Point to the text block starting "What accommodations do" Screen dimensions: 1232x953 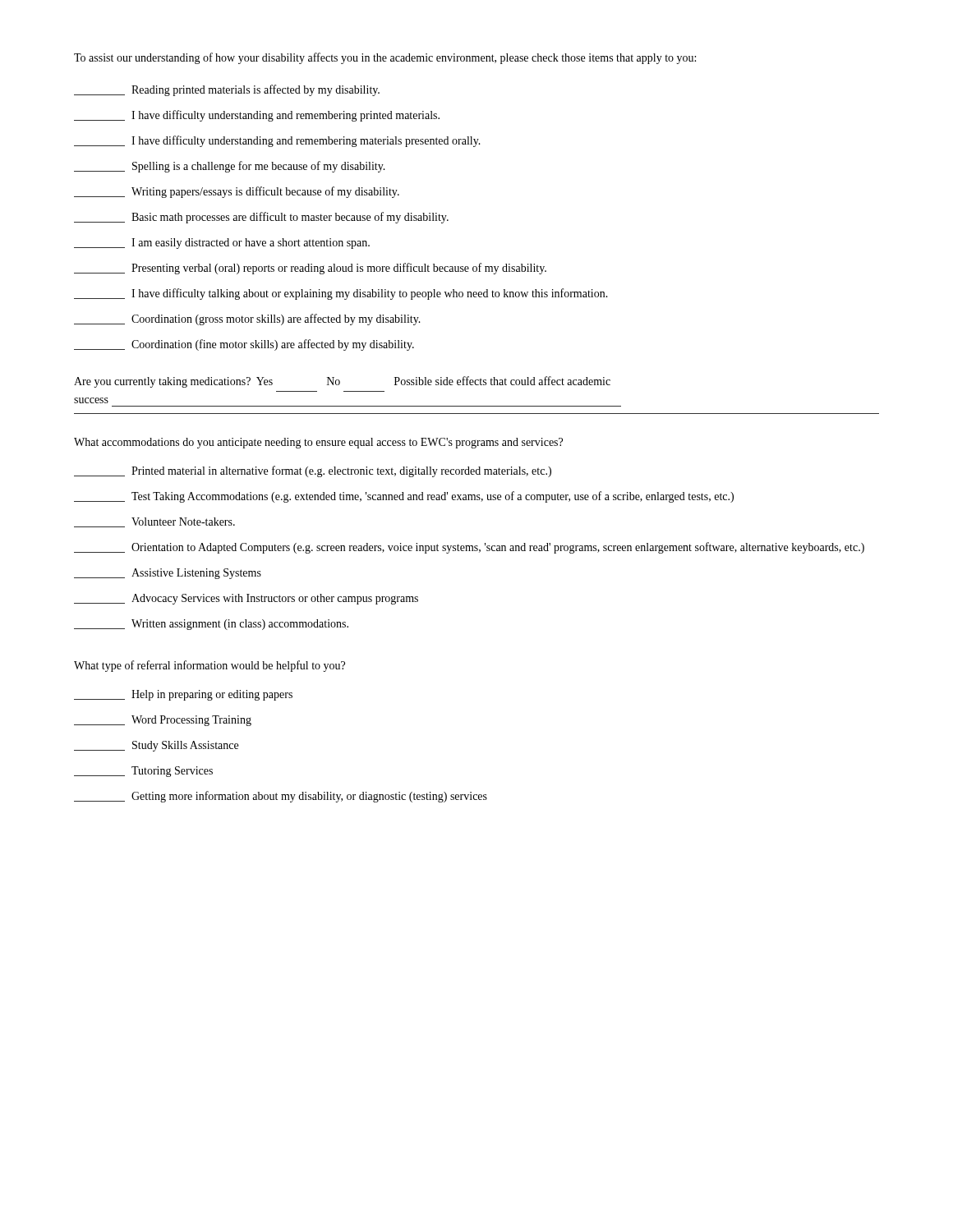(x=319, y=442)
